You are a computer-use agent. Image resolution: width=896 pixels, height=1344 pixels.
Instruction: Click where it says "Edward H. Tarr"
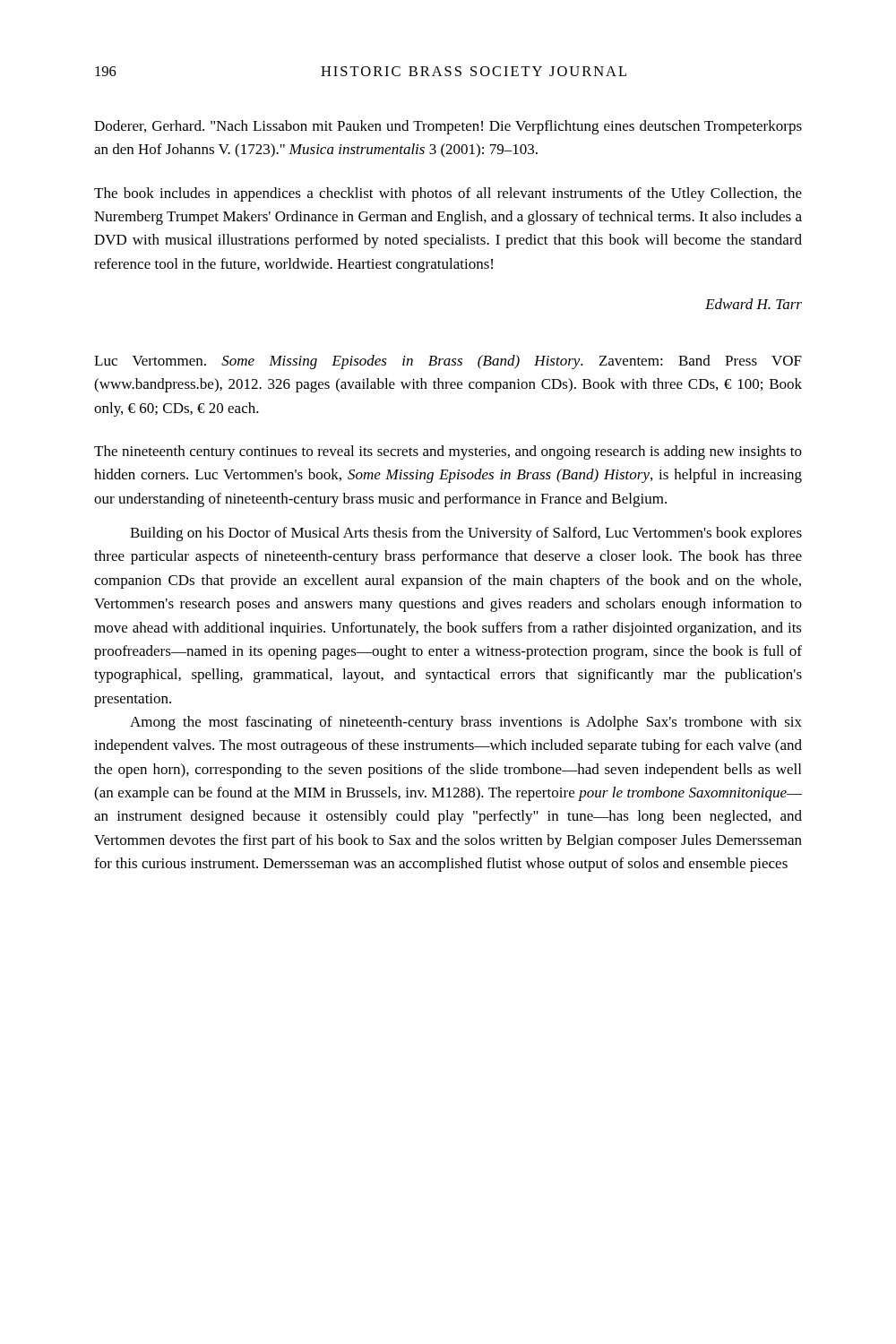tap(754, 304)
